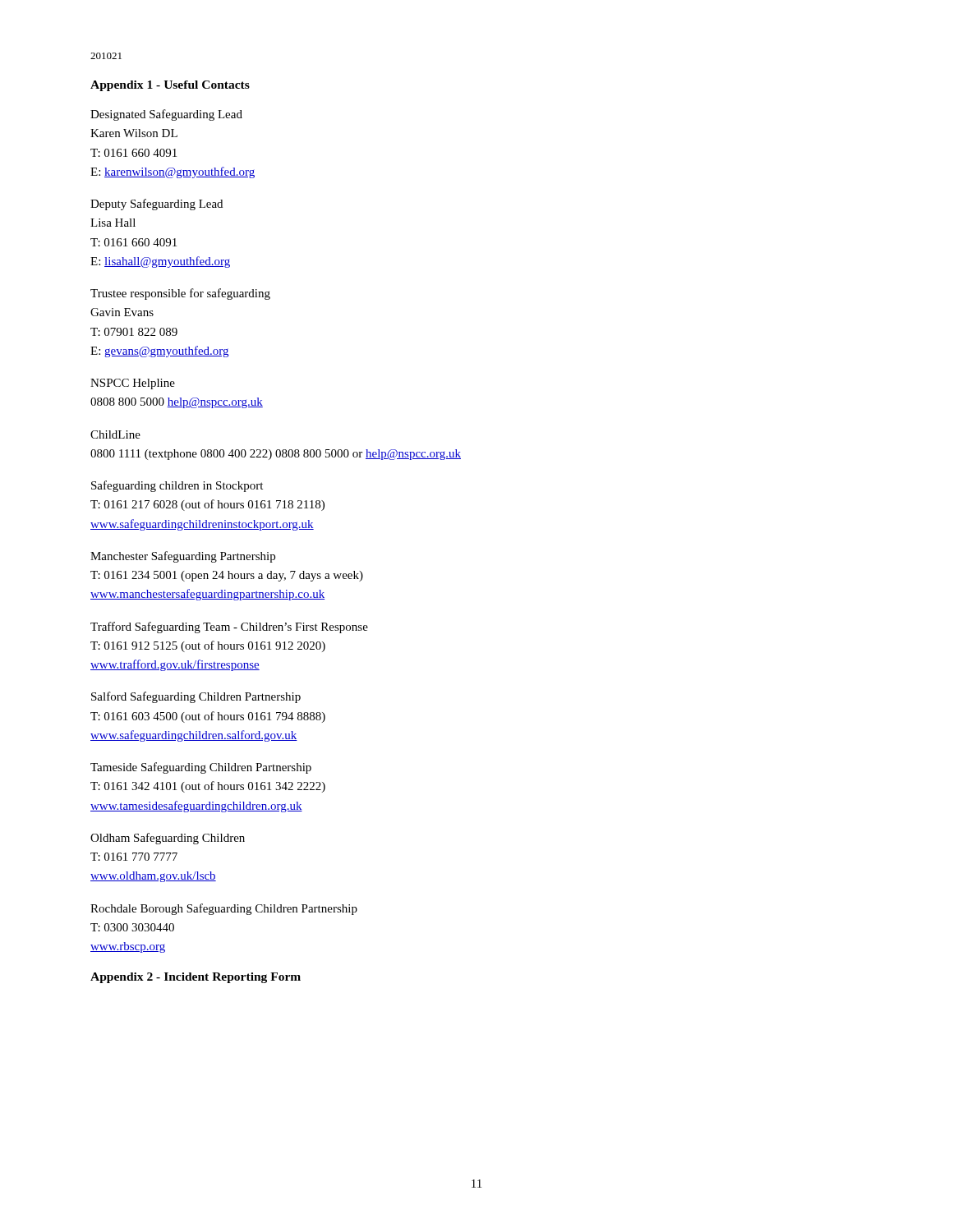
Task: Click on the text block that says "Rochdale Borough Safeguarding Children Partnership"
Action: 224,909
